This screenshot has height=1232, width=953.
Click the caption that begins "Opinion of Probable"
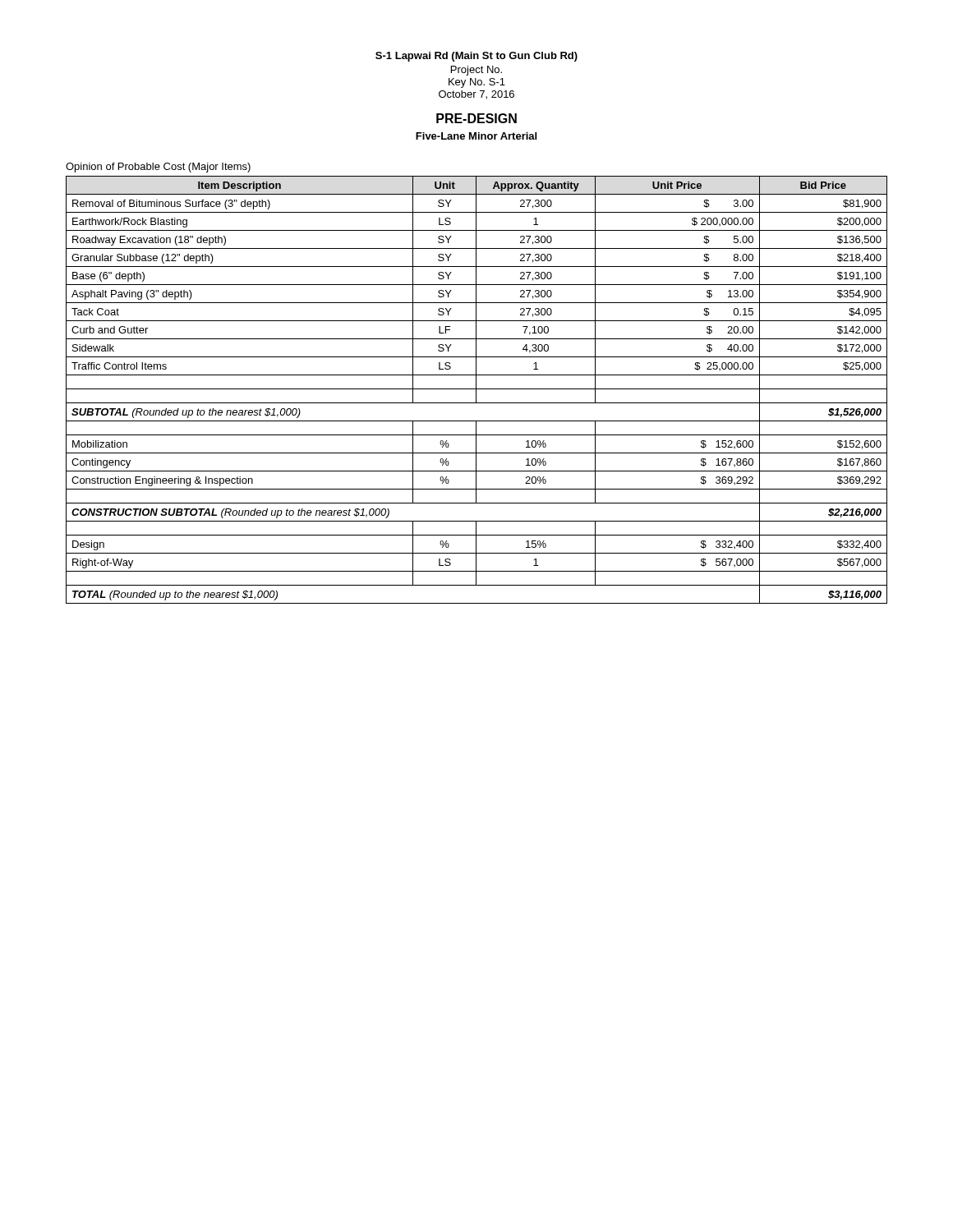pos(158,166)
